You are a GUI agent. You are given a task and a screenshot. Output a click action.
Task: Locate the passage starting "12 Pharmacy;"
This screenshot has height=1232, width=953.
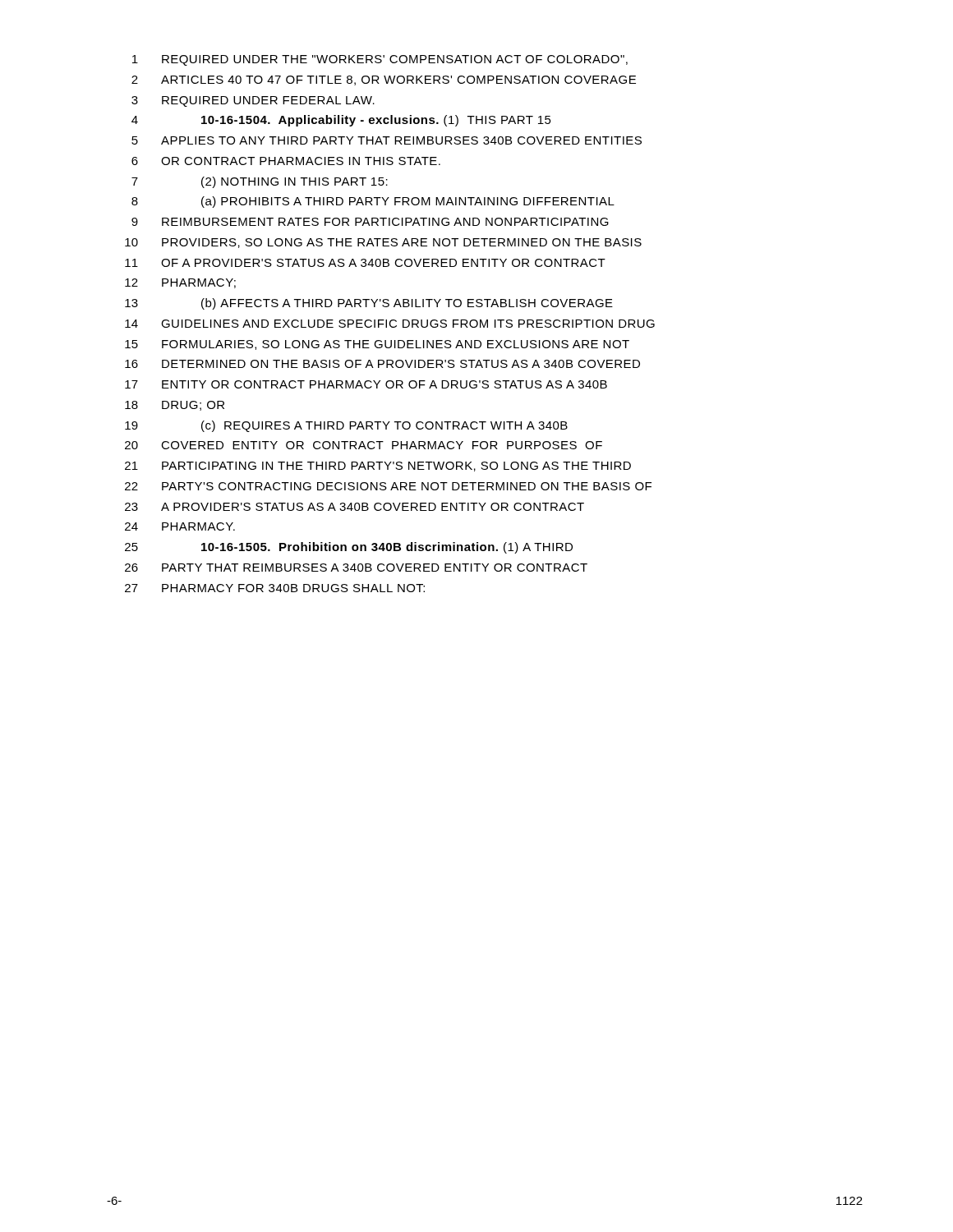tap(172, 283)
